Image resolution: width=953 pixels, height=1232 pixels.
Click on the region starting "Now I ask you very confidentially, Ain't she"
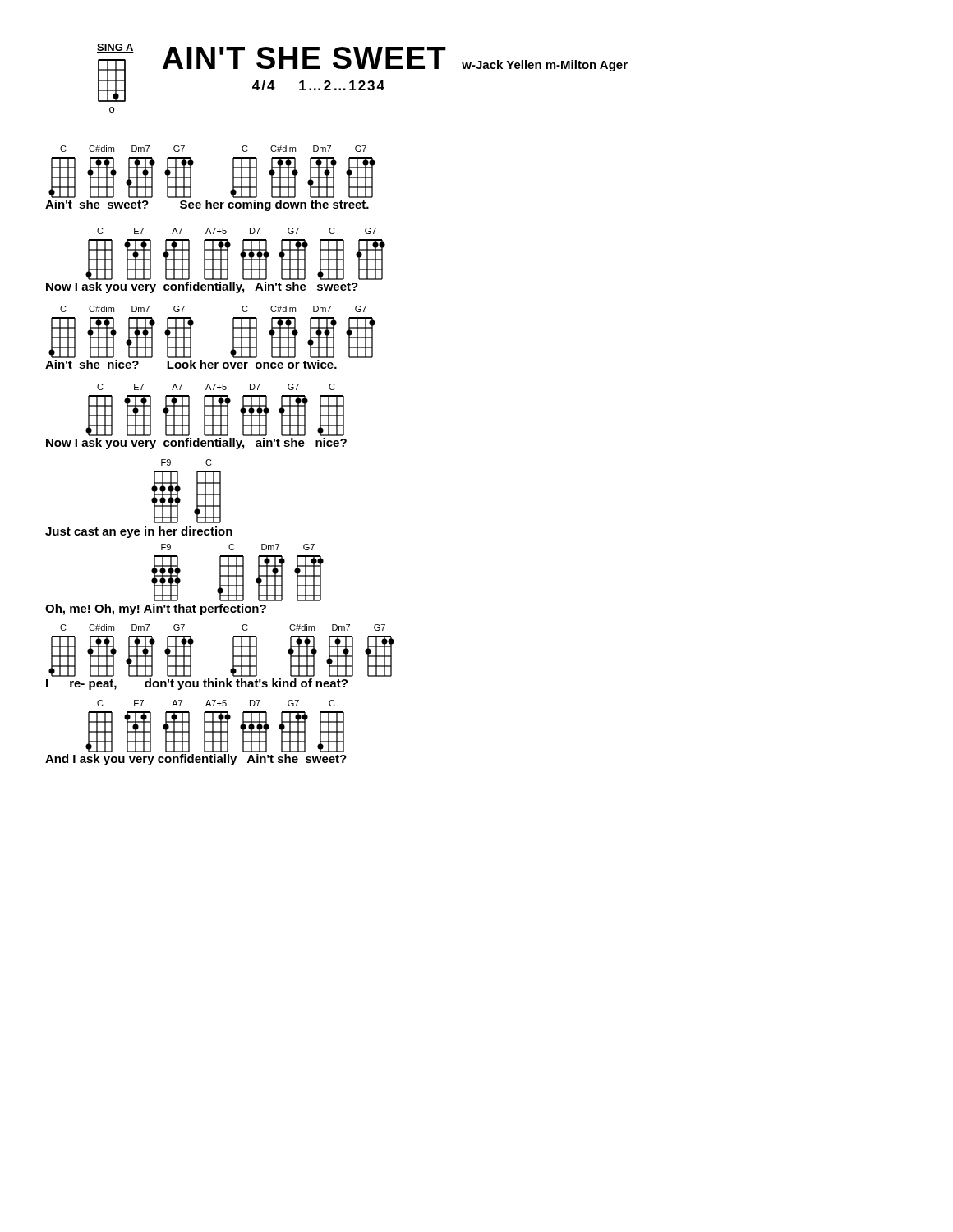point(202,286)
